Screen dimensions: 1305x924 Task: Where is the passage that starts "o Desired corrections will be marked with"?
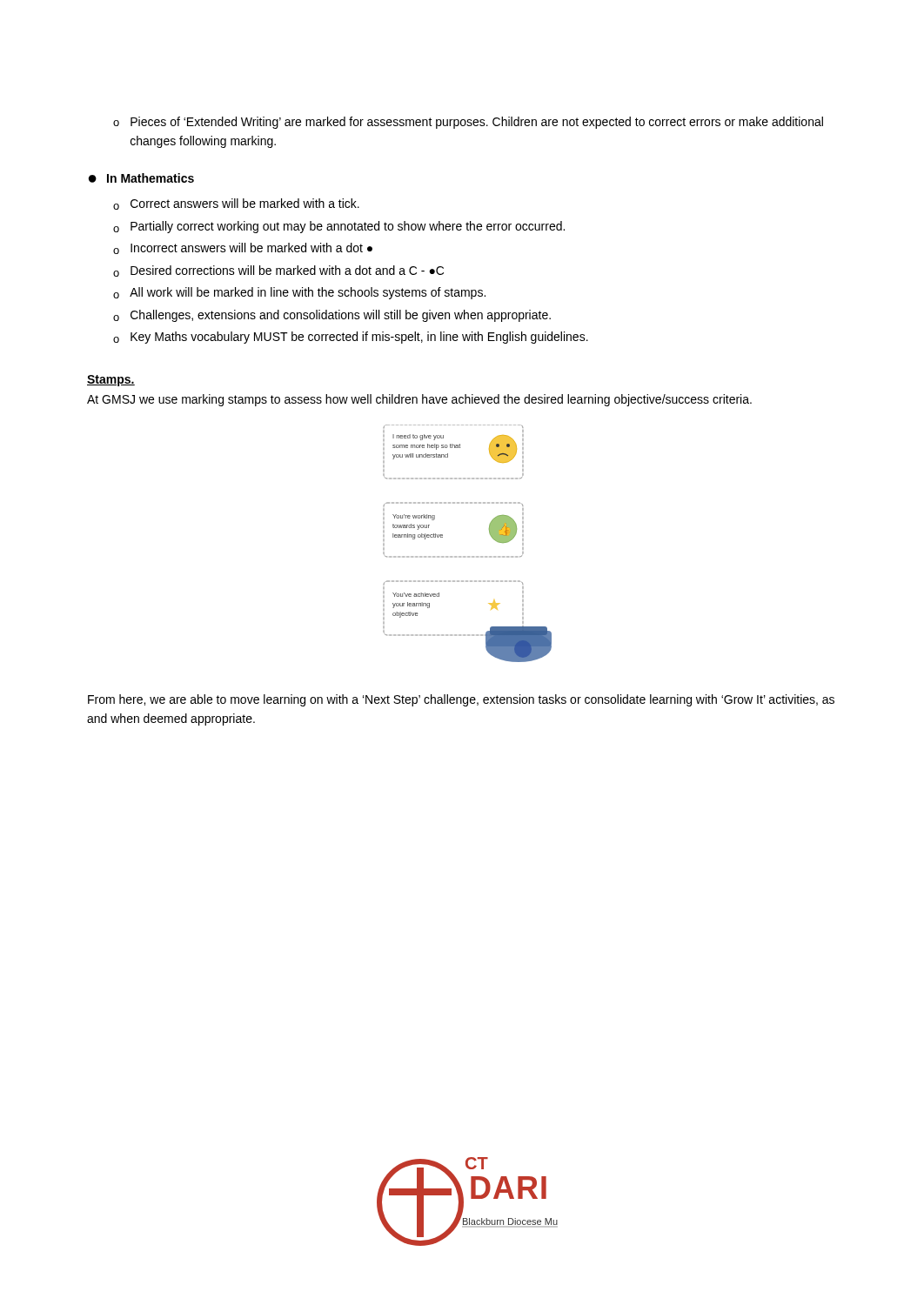[x=279, y=272]
